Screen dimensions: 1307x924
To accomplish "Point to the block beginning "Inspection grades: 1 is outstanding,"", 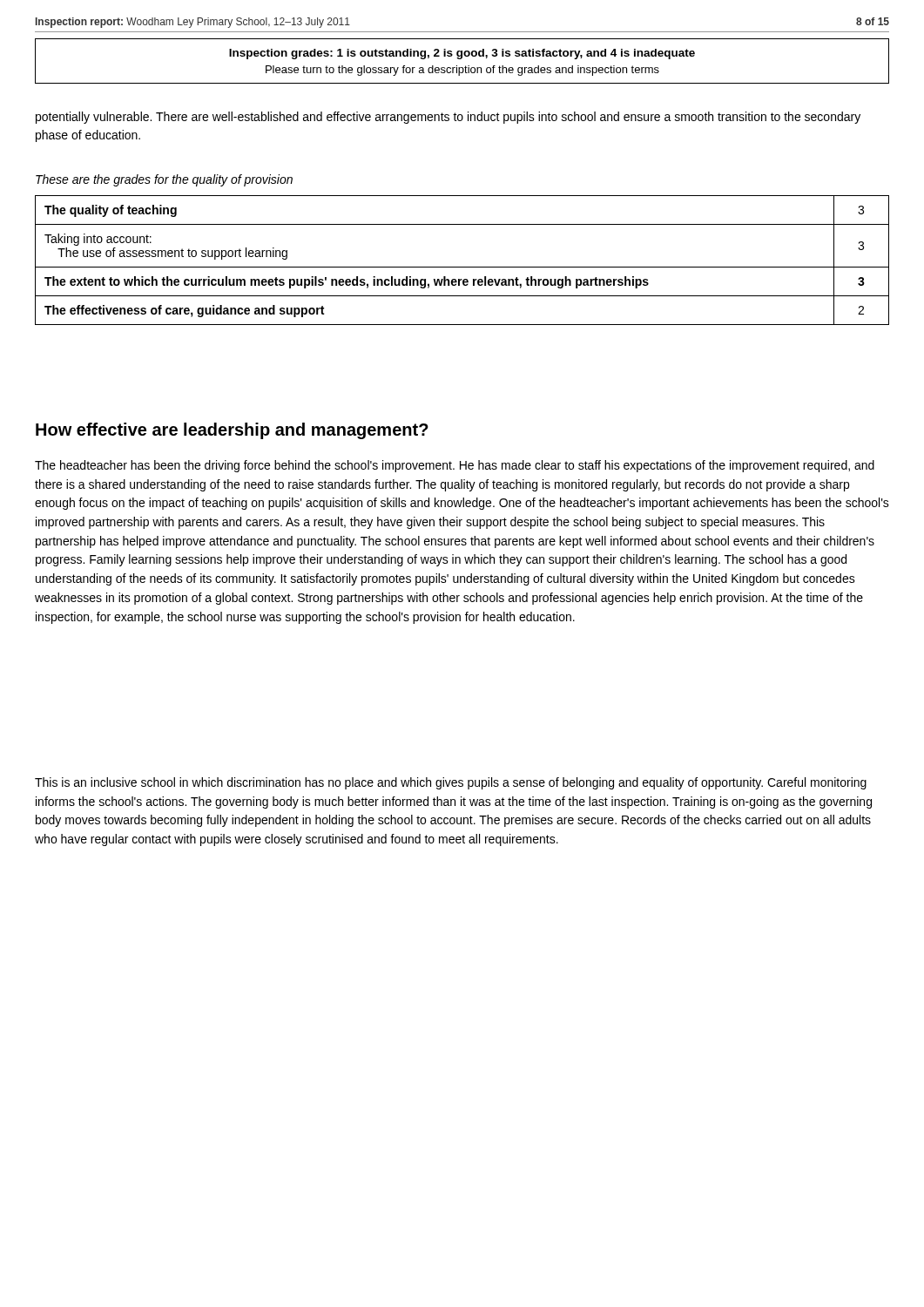I will [x=462, y=61].
